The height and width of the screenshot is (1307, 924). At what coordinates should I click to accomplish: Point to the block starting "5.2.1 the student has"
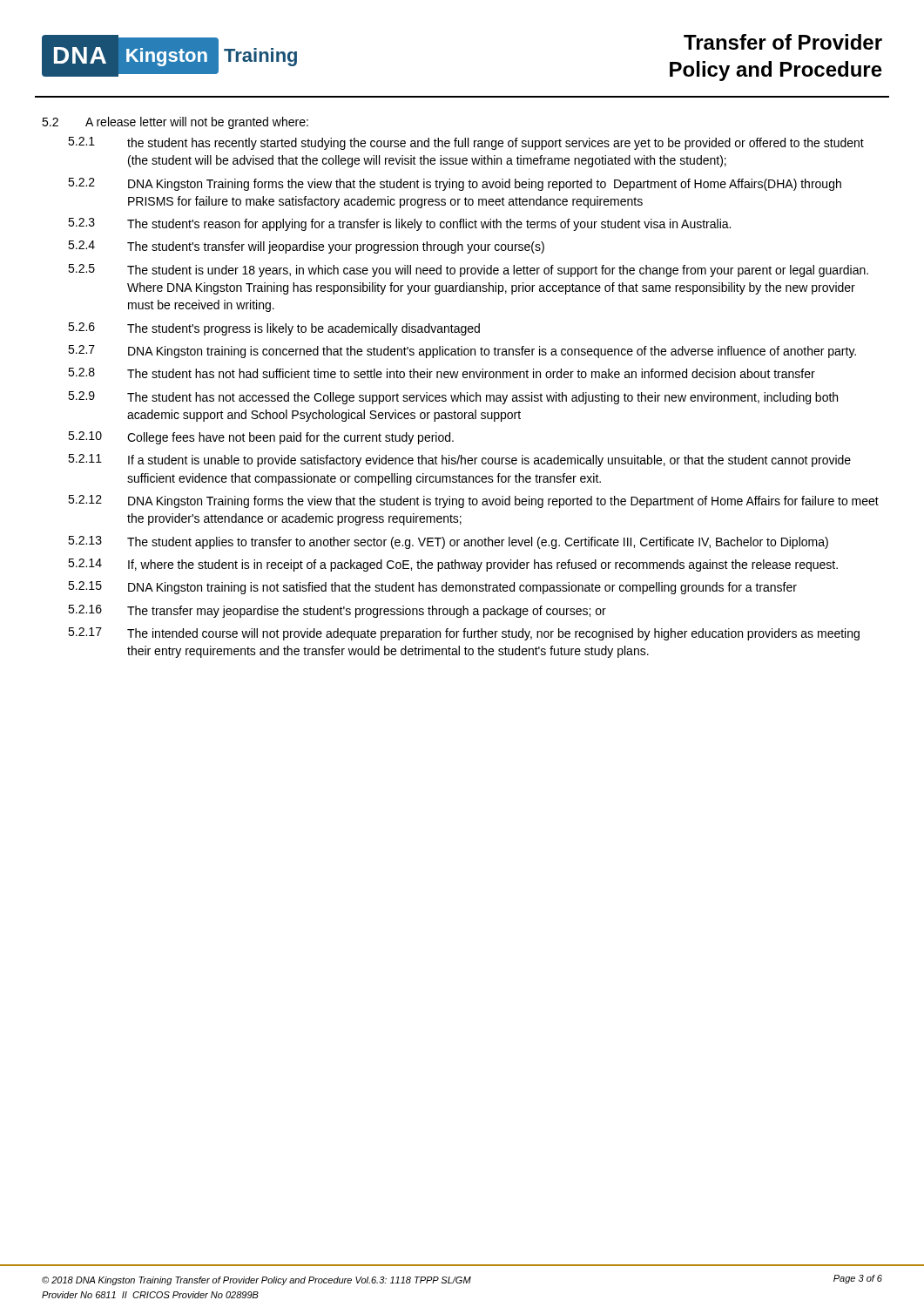pyautogui.click(x=475, y=152)
